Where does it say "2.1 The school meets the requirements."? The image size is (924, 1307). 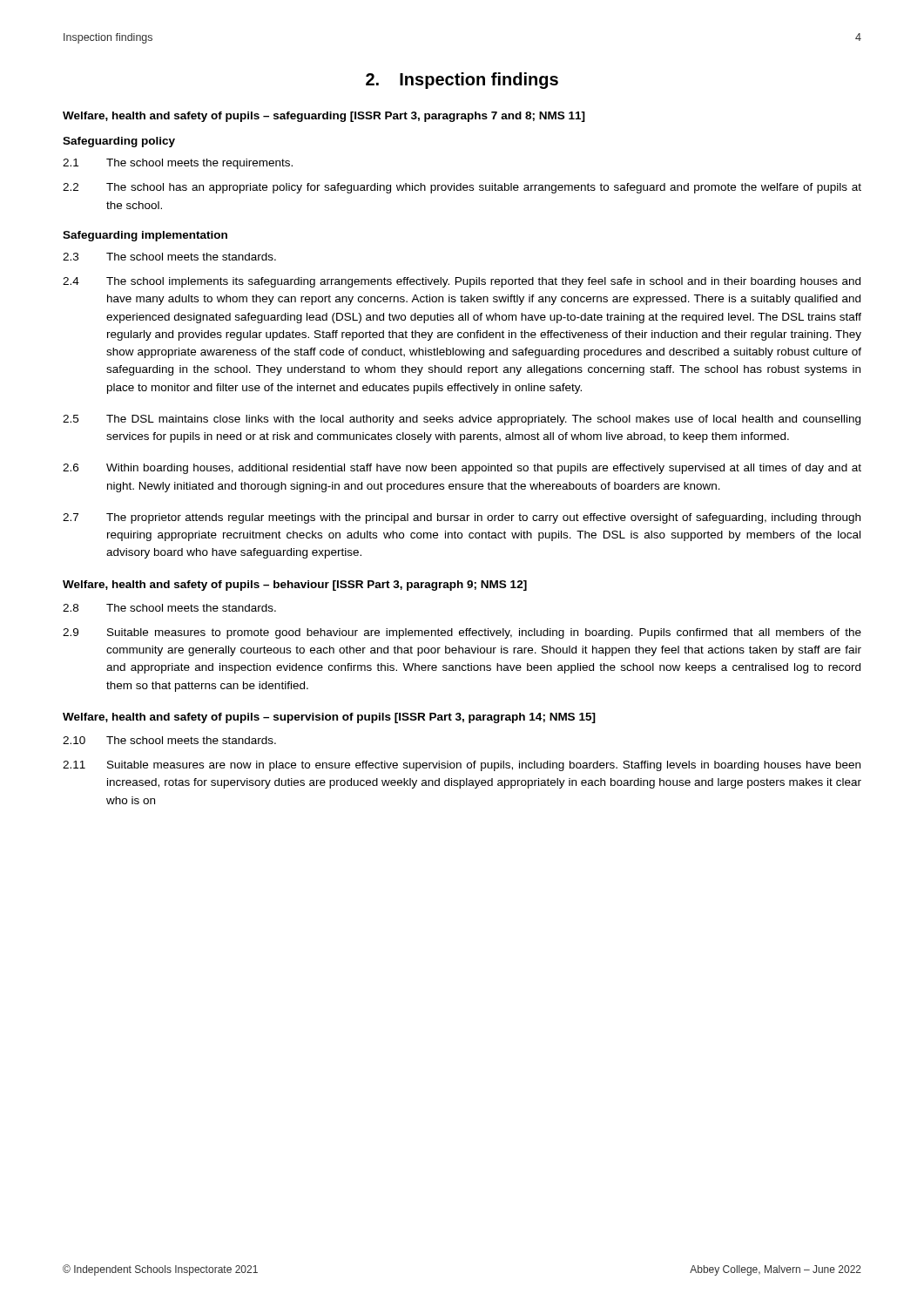(178, 164)
